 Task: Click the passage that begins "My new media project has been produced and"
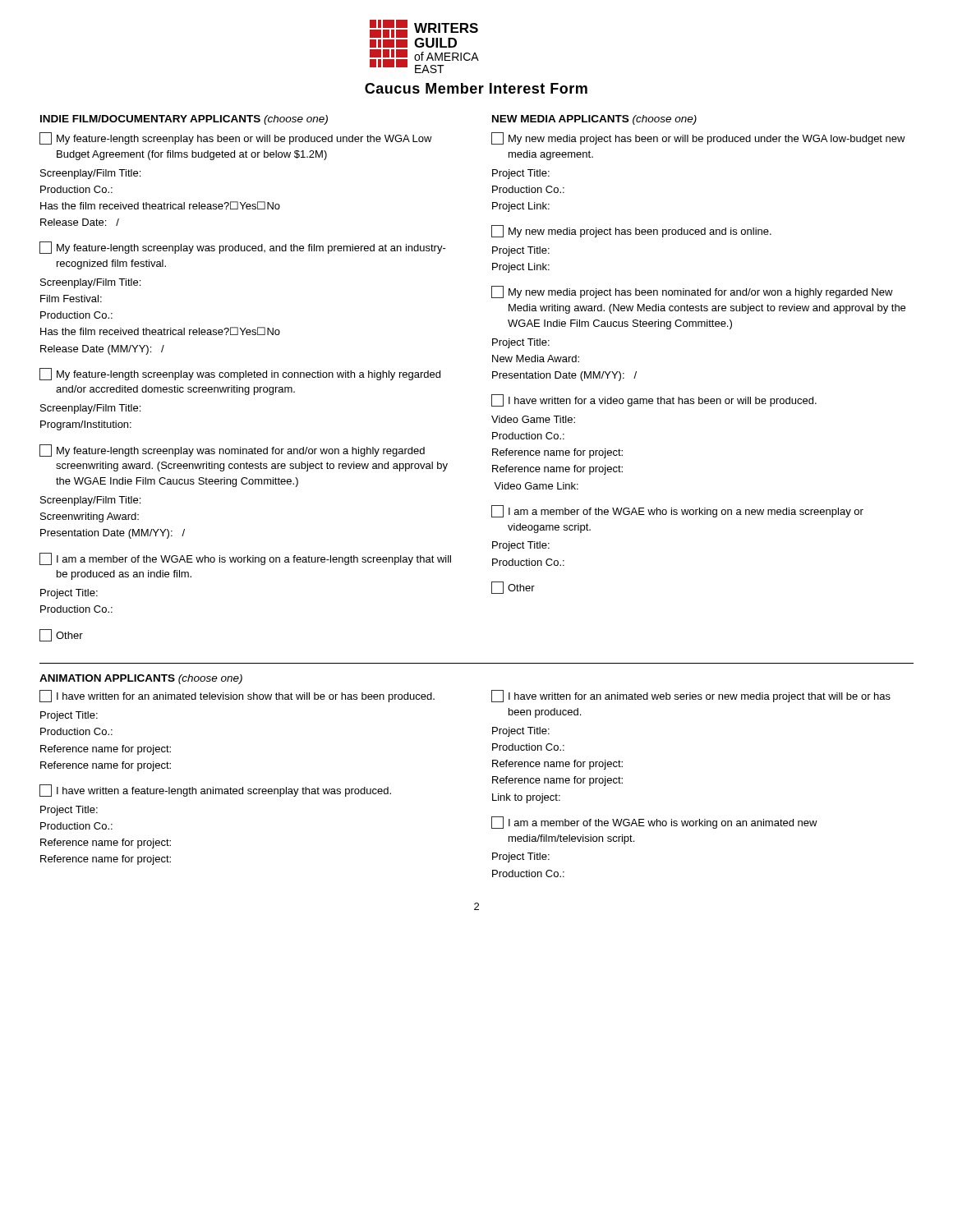coord(631,231)
